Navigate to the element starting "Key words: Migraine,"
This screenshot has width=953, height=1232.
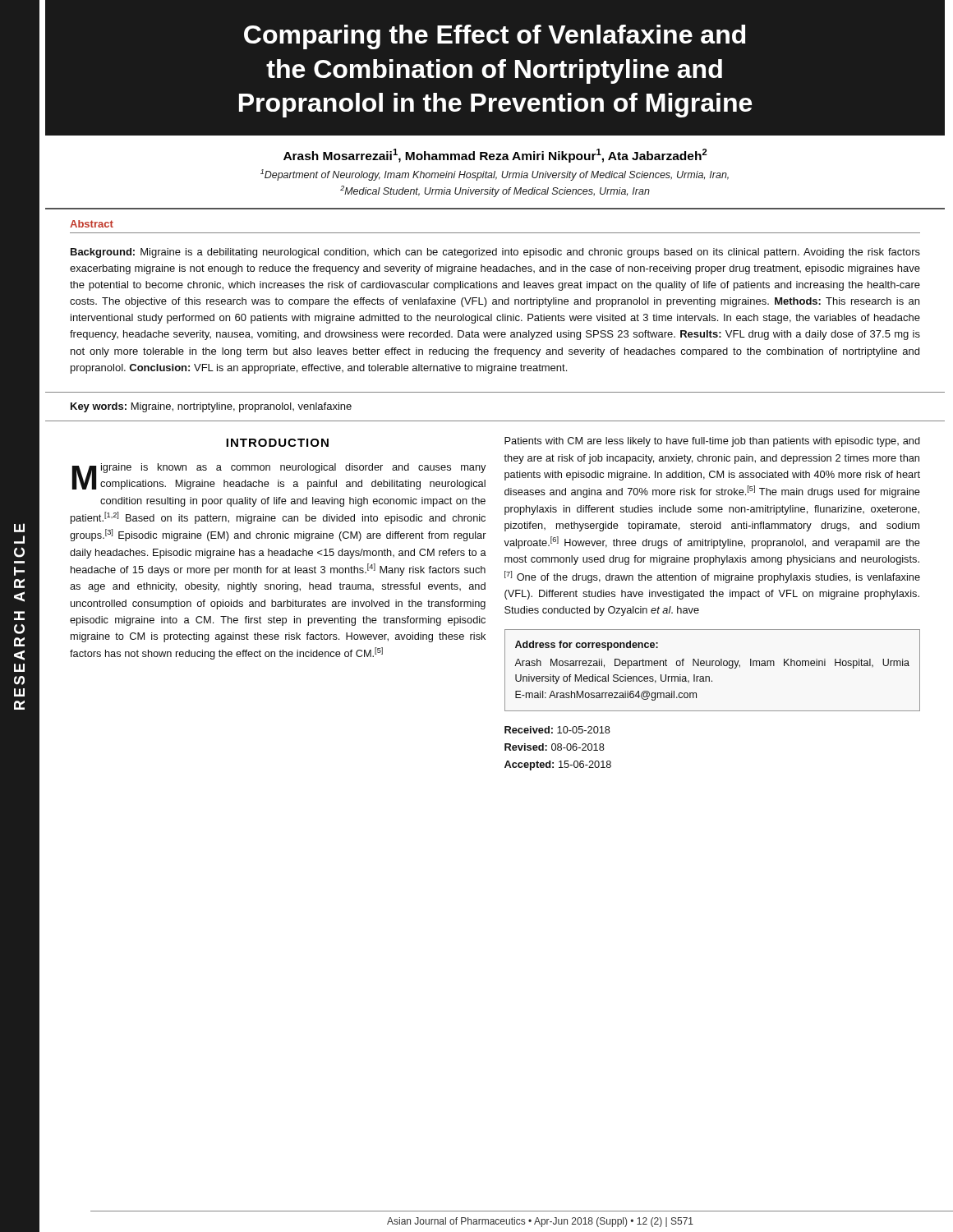coord(211,406)
